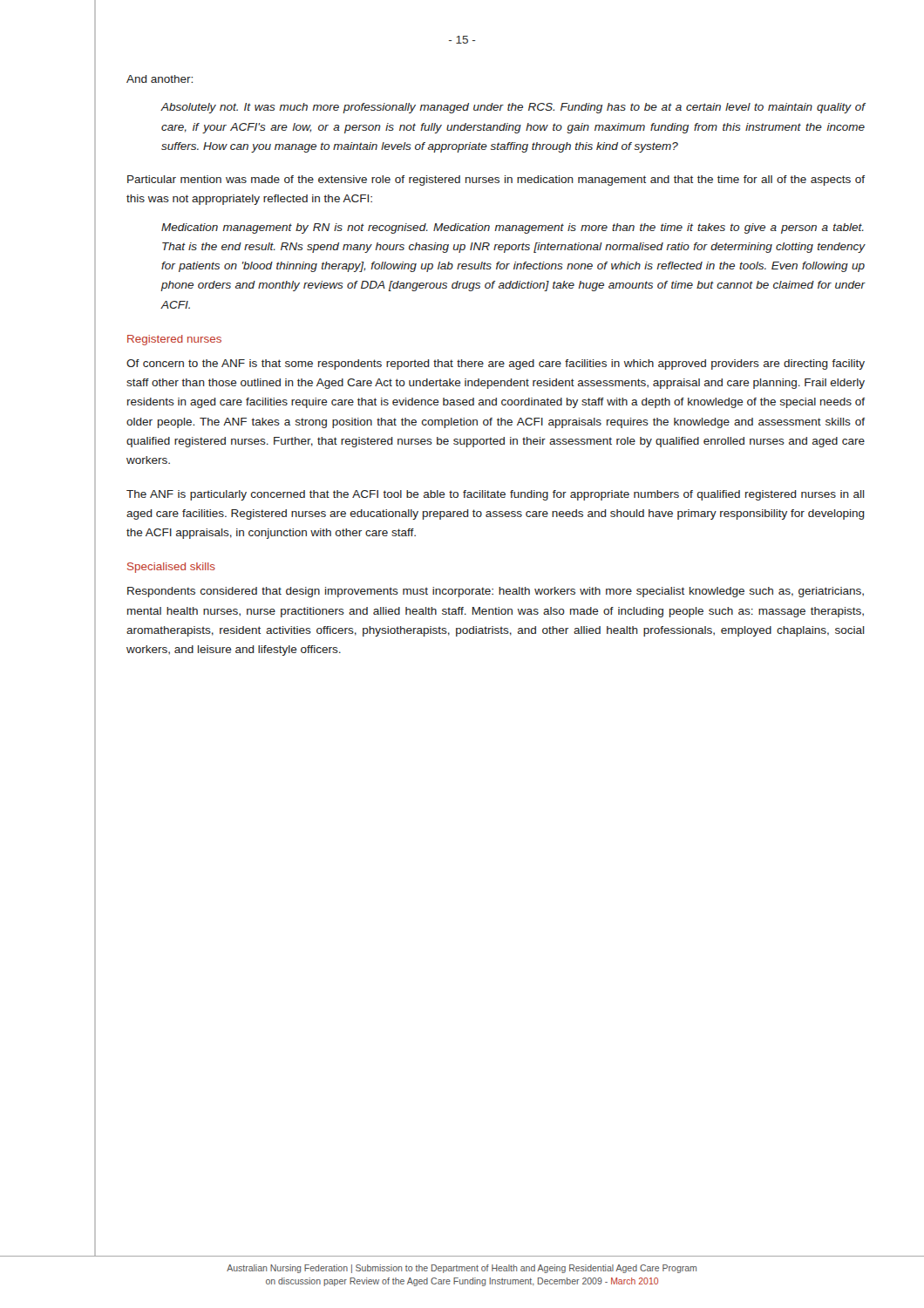This screenshot has height=1308, width=924.
Task: Find the block starting "The ANF is particularly"
Action: click(x=496, y=513)
